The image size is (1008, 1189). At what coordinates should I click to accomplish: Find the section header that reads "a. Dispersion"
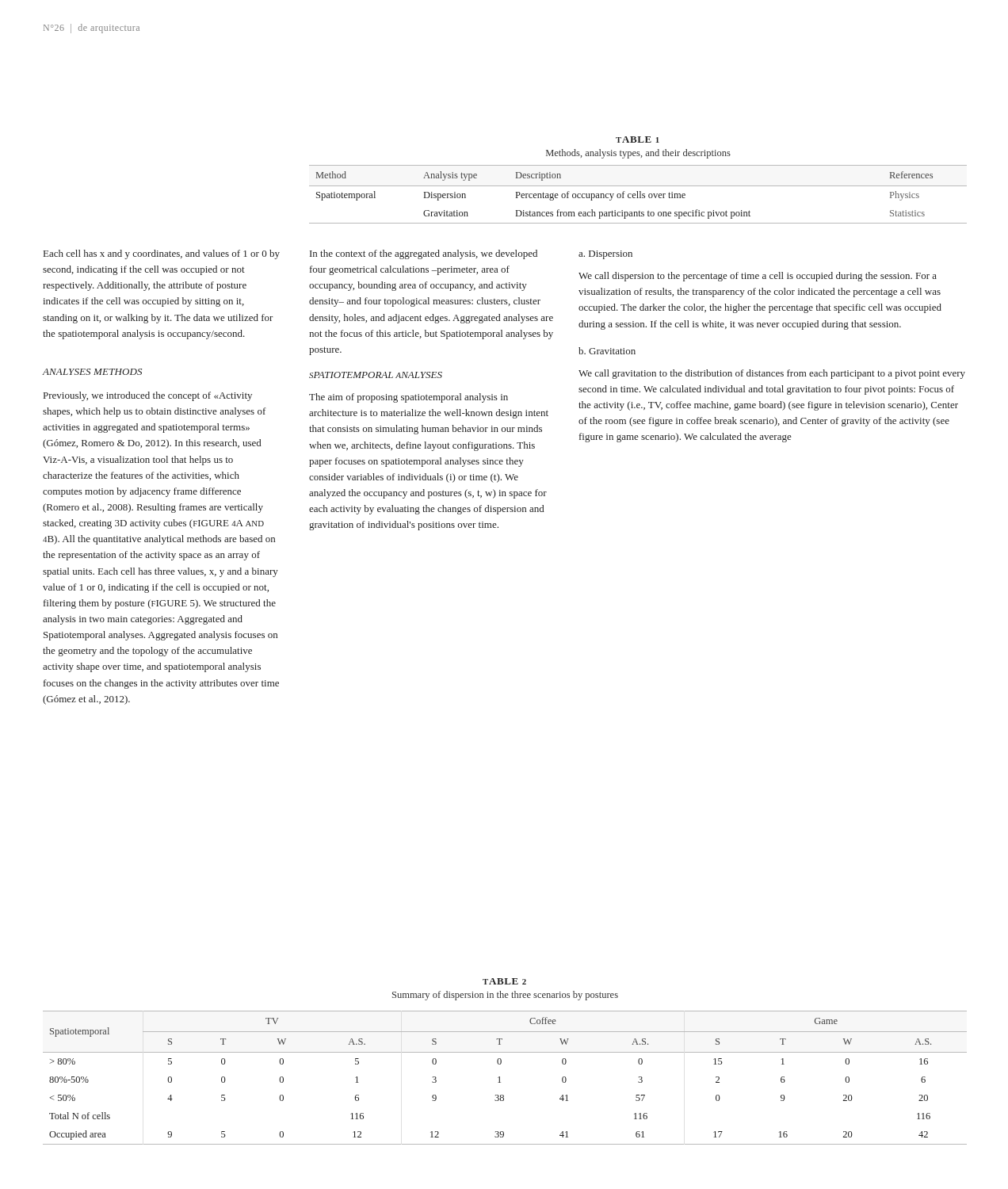[x=605, y=255]
